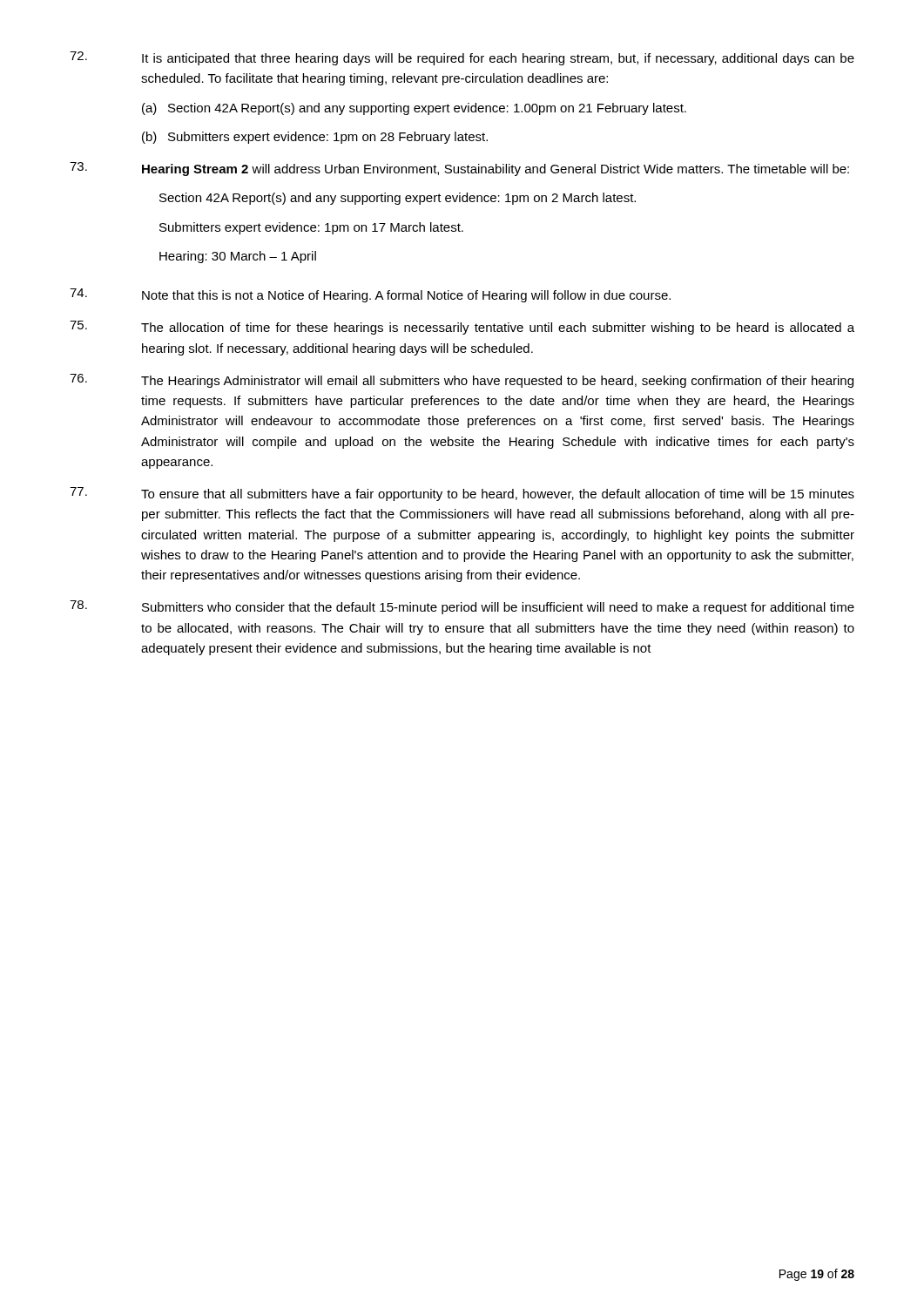This screenshot has height=1307, width=924.
Task: Locate the block of text that opens with "77. To ensure that all submitters have a"
Action: point(462,534)
